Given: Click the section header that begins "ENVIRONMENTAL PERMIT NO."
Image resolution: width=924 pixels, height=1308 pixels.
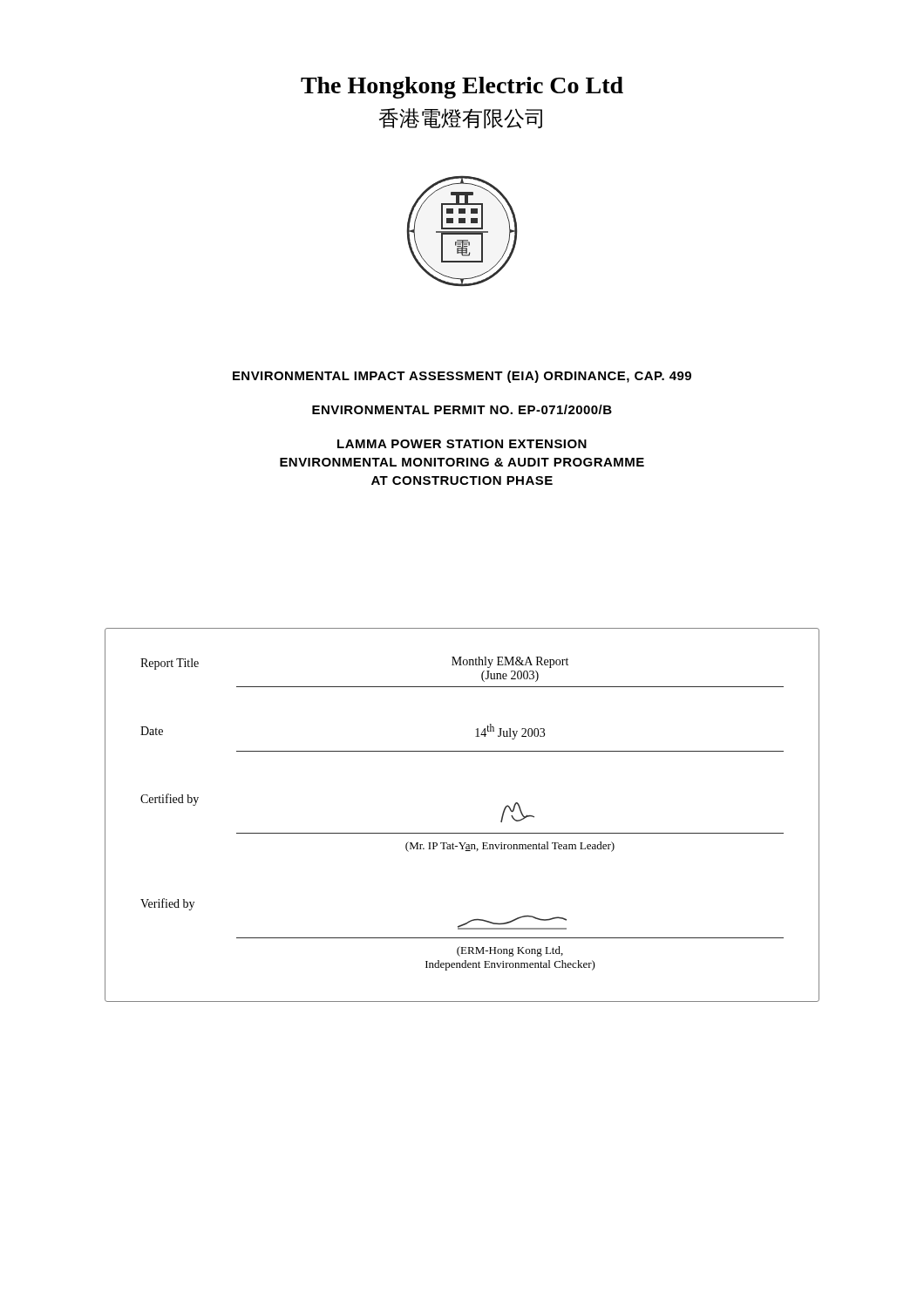Looking at the screenshot, I should (x=462, y=409).
